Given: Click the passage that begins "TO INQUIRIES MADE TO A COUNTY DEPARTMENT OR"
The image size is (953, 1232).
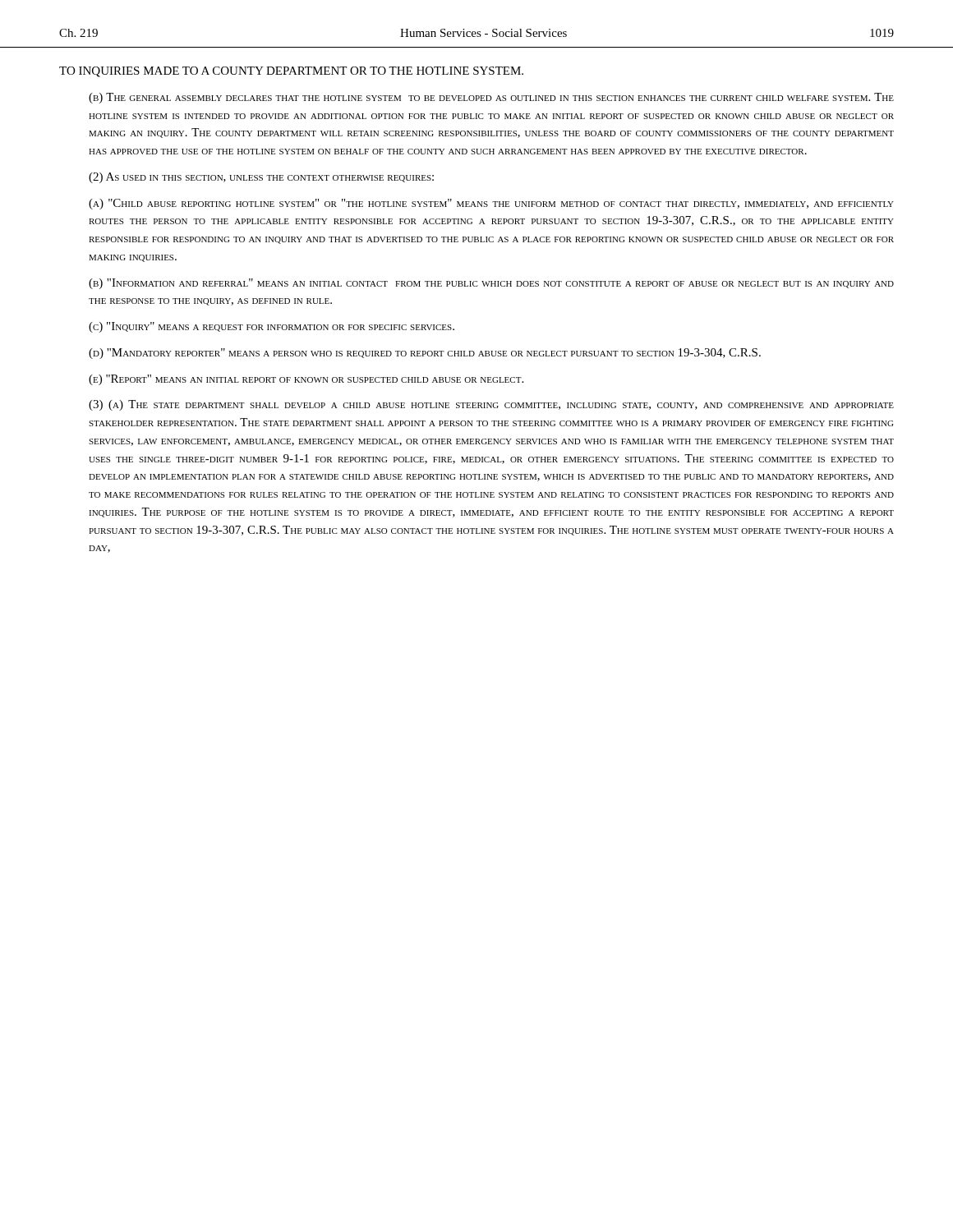Looking at the screenshot, I should (x=476, y=71).
